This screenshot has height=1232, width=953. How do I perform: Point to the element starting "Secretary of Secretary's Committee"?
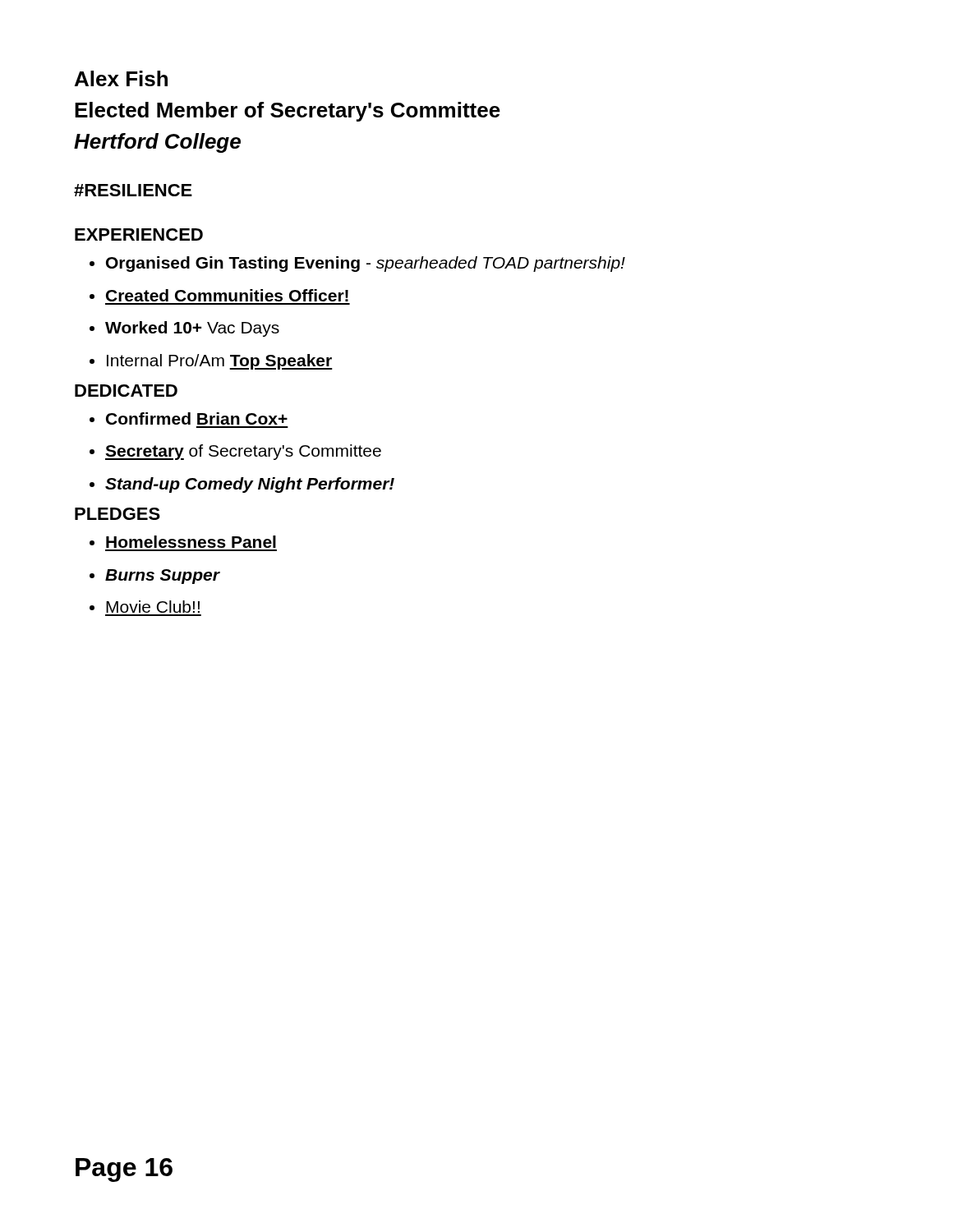coord(235,452)
